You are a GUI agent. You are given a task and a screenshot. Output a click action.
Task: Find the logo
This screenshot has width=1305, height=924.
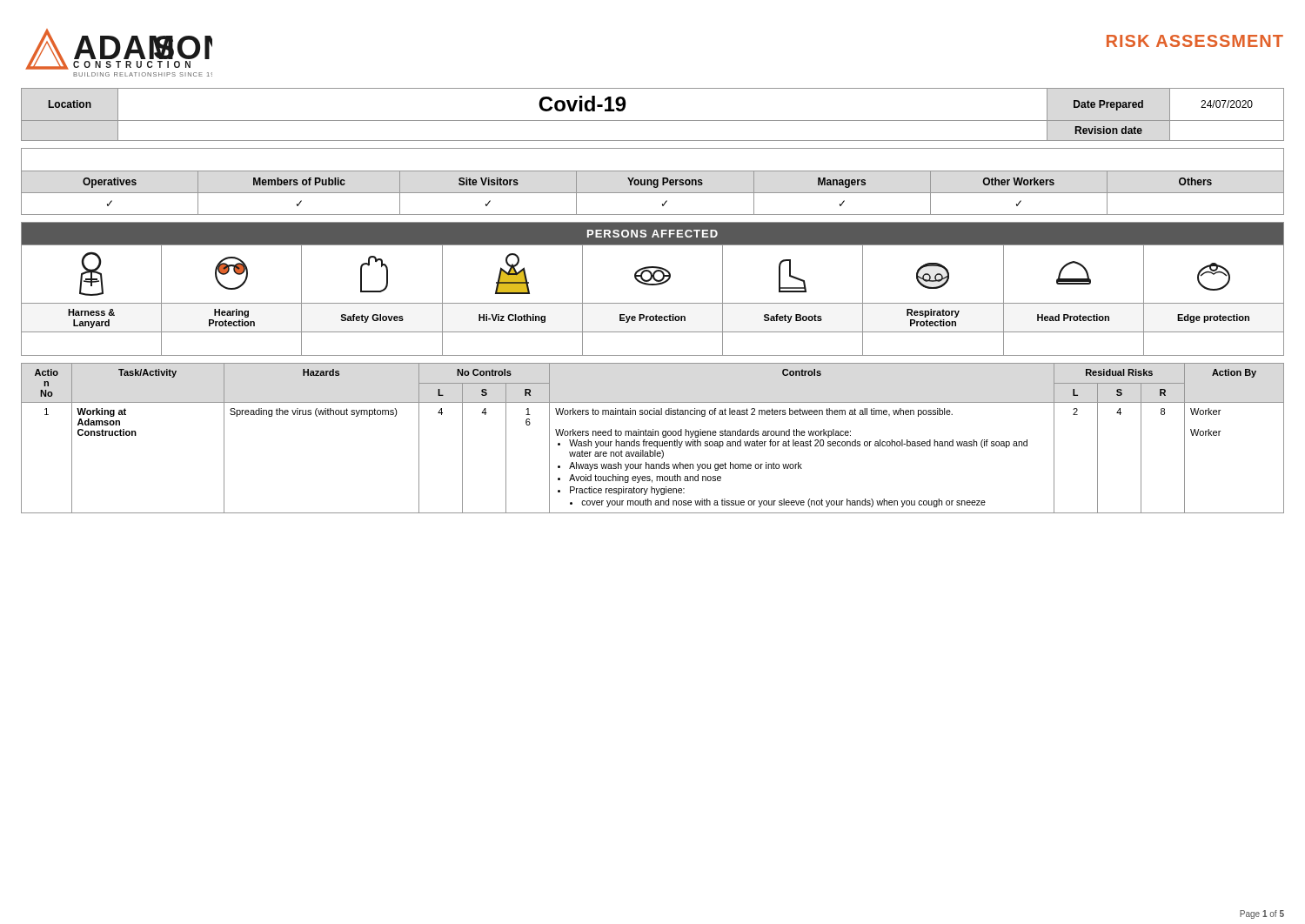tap(125, 47)
